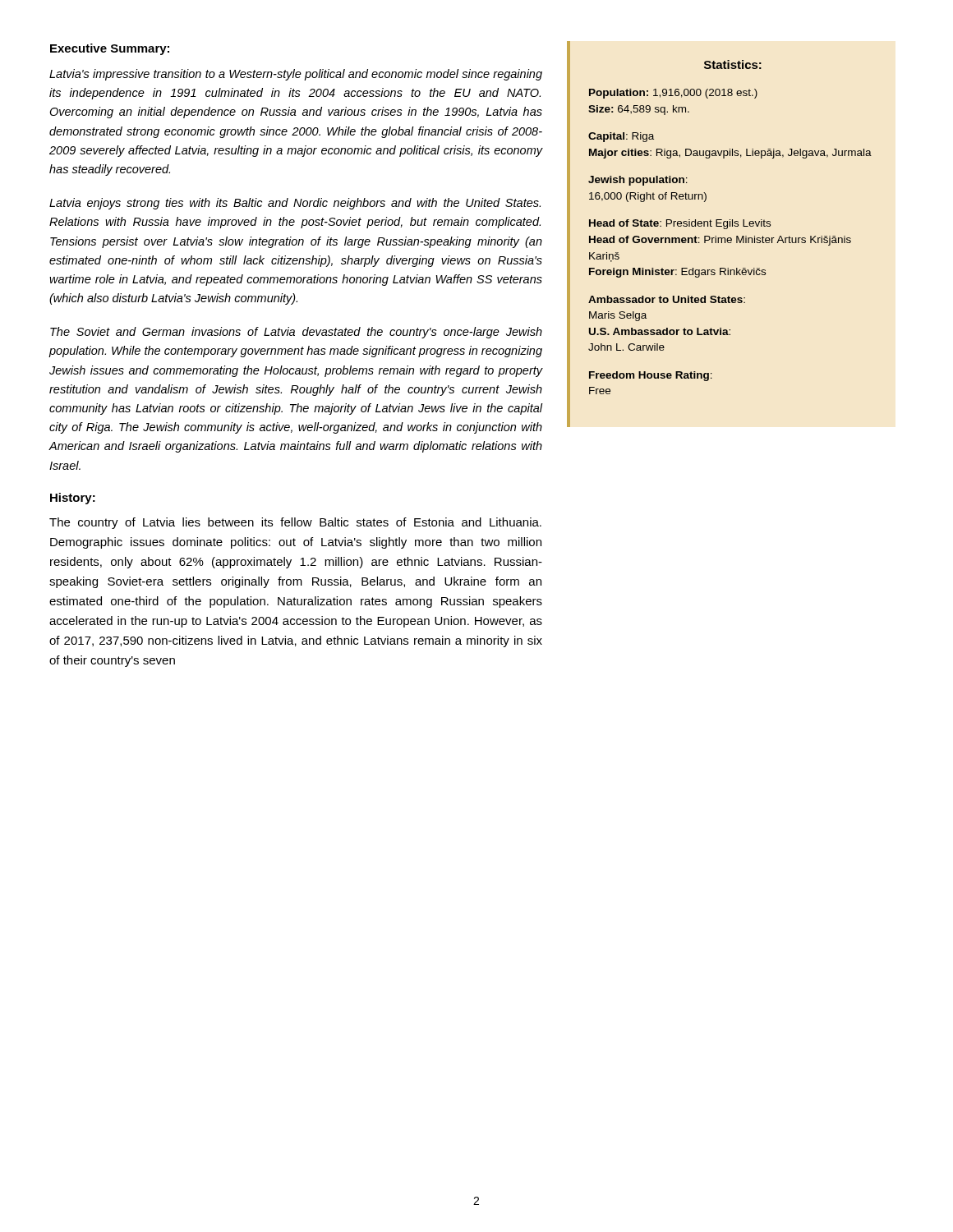Image resolution: width=953 pixels, height=1232 pixels.
Task: Locate the infographic
Action: tap(731, 234)
